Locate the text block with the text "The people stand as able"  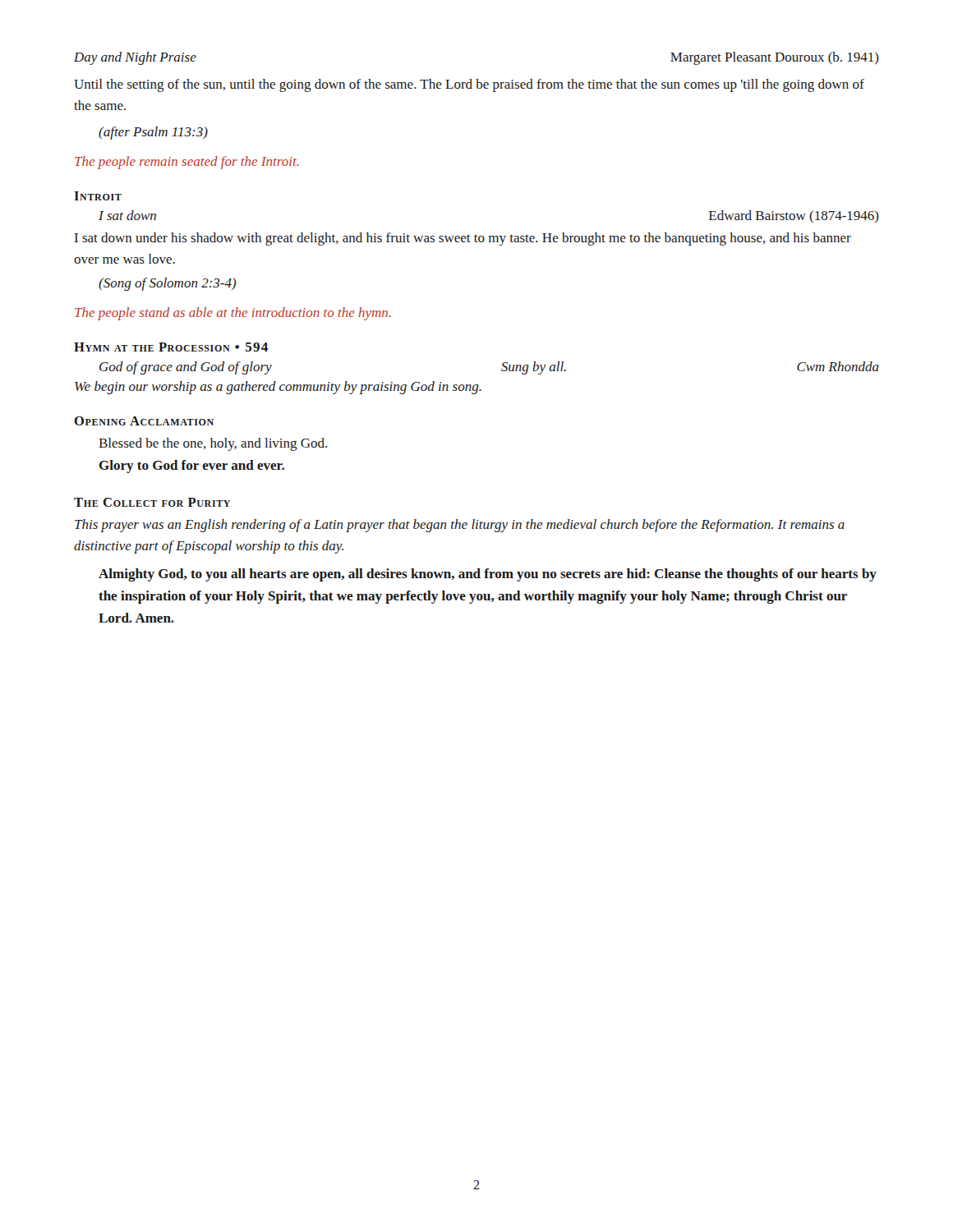click(x=233, y=313)
